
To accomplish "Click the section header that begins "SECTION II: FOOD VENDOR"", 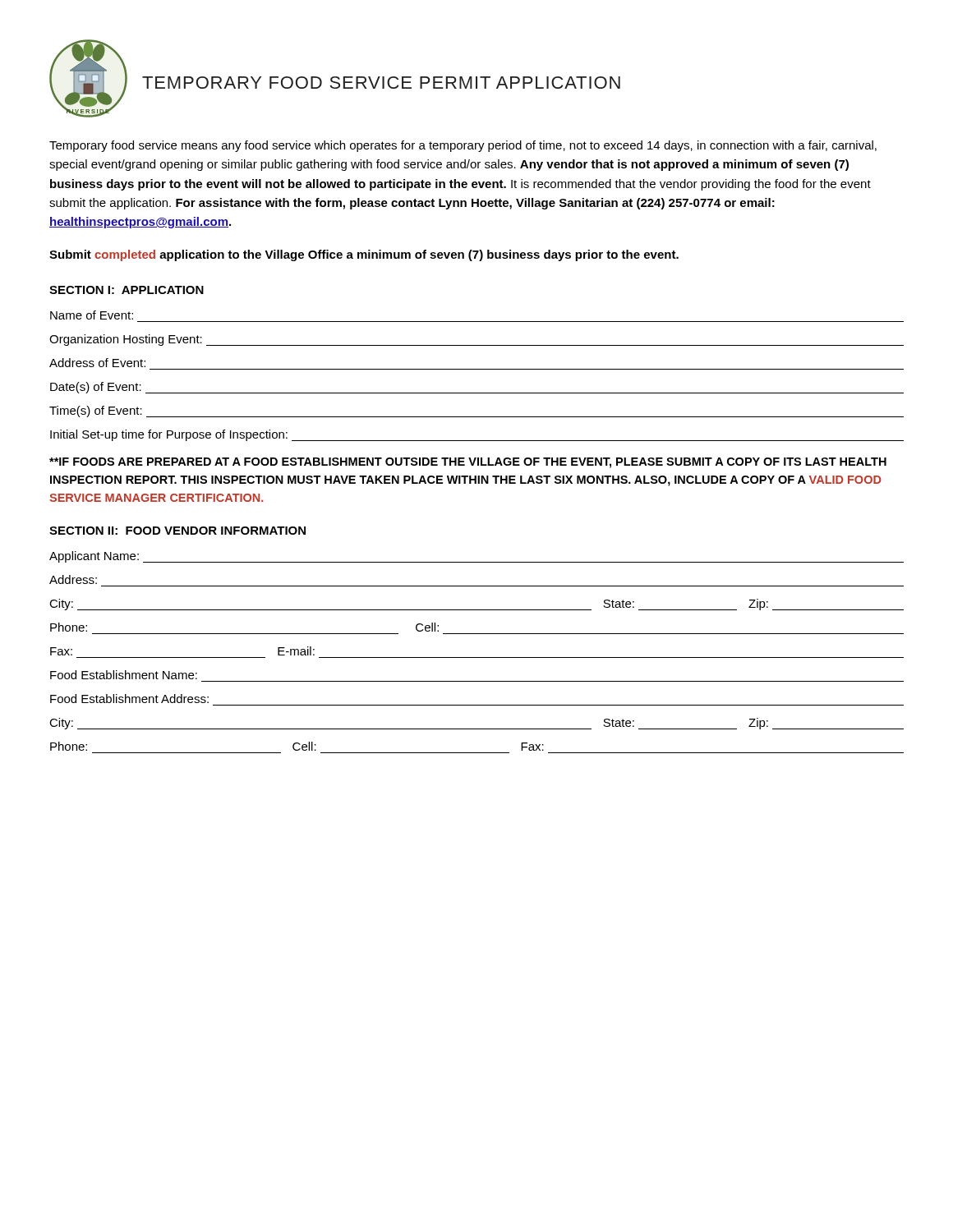I will (178, 530).
